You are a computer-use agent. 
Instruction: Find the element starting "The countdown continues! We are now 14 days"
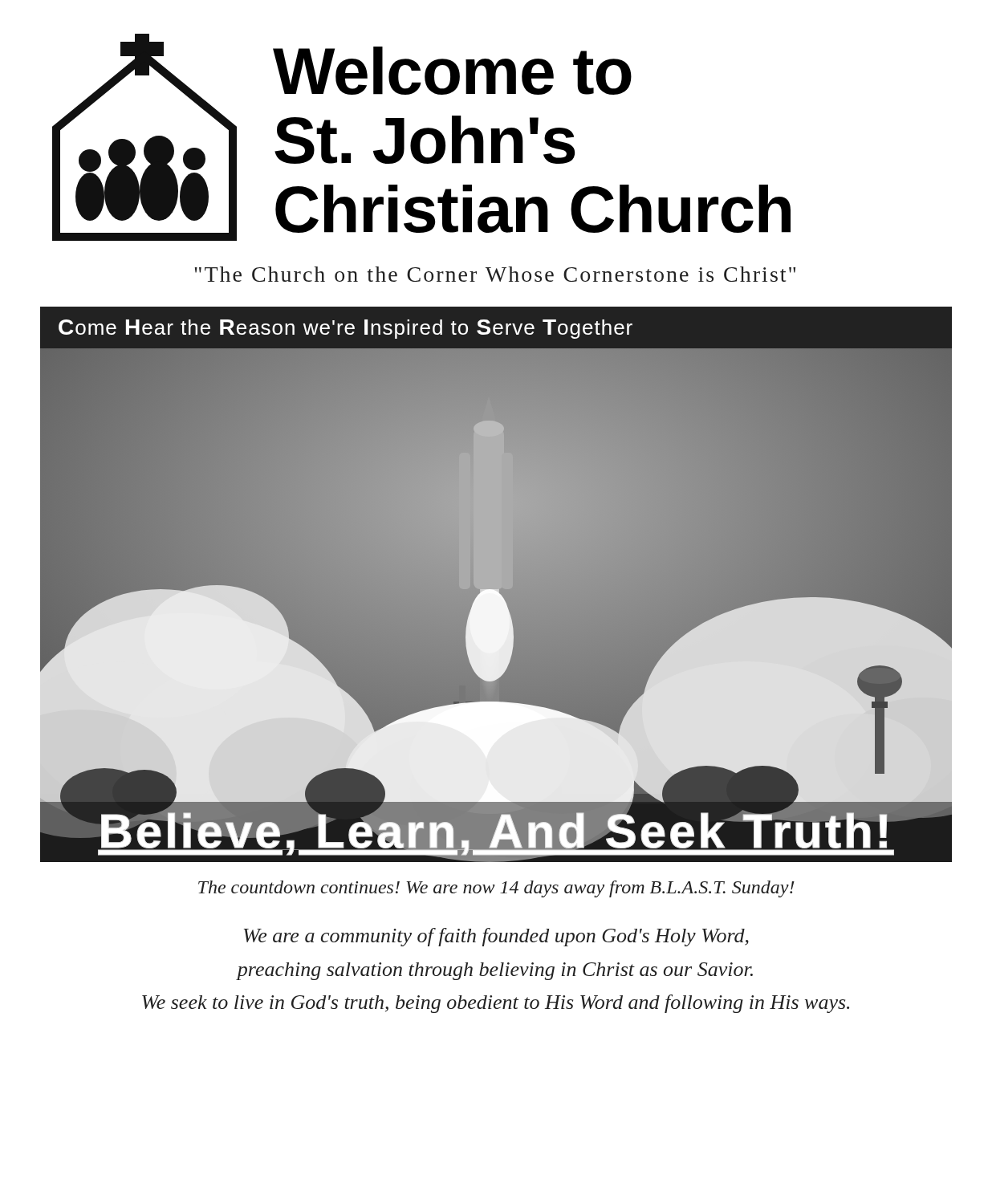point(496,887)
